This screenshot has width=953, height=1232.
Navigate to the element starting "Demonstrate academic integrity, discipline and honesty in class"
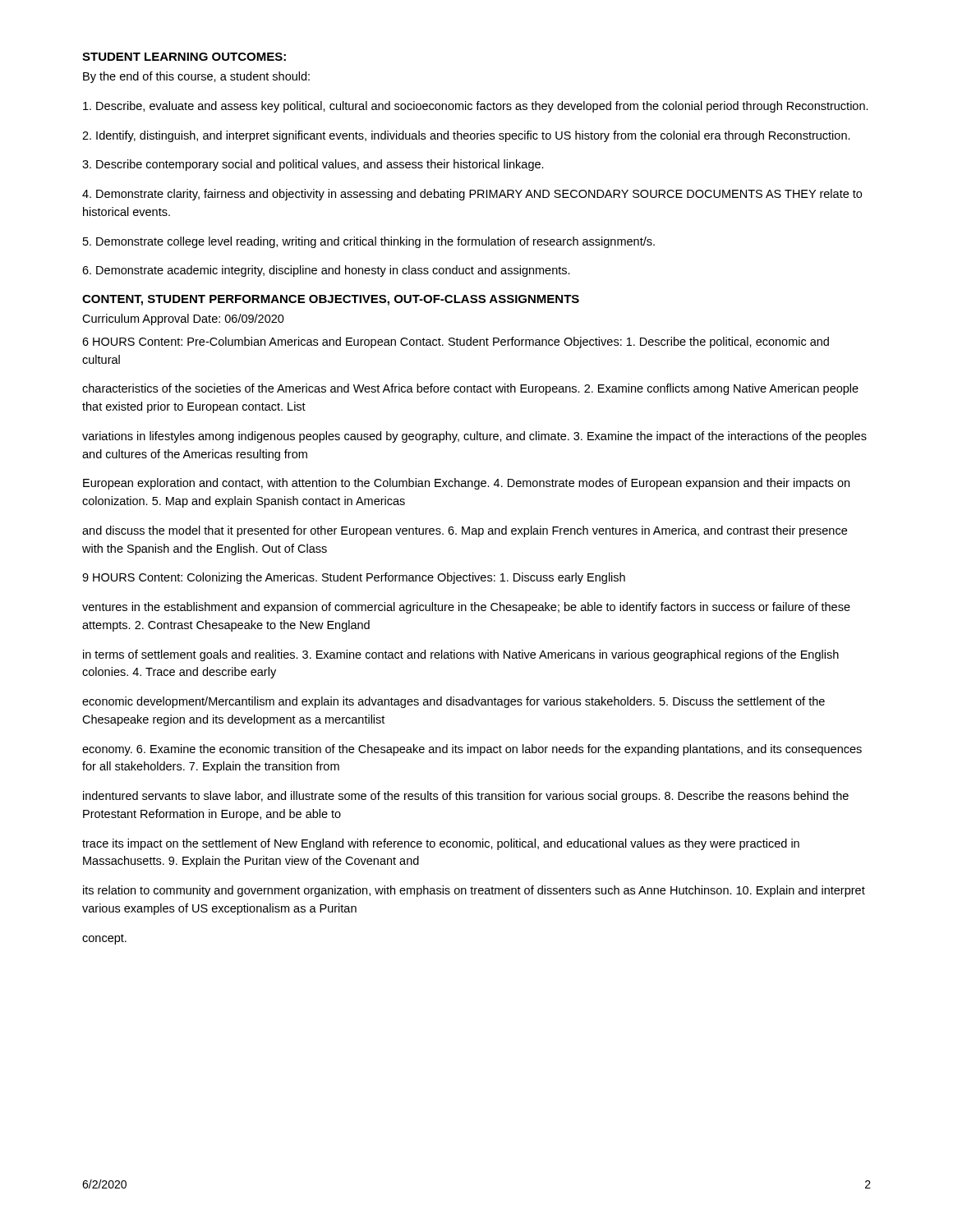pyautogui.click(x=326, y=270)
